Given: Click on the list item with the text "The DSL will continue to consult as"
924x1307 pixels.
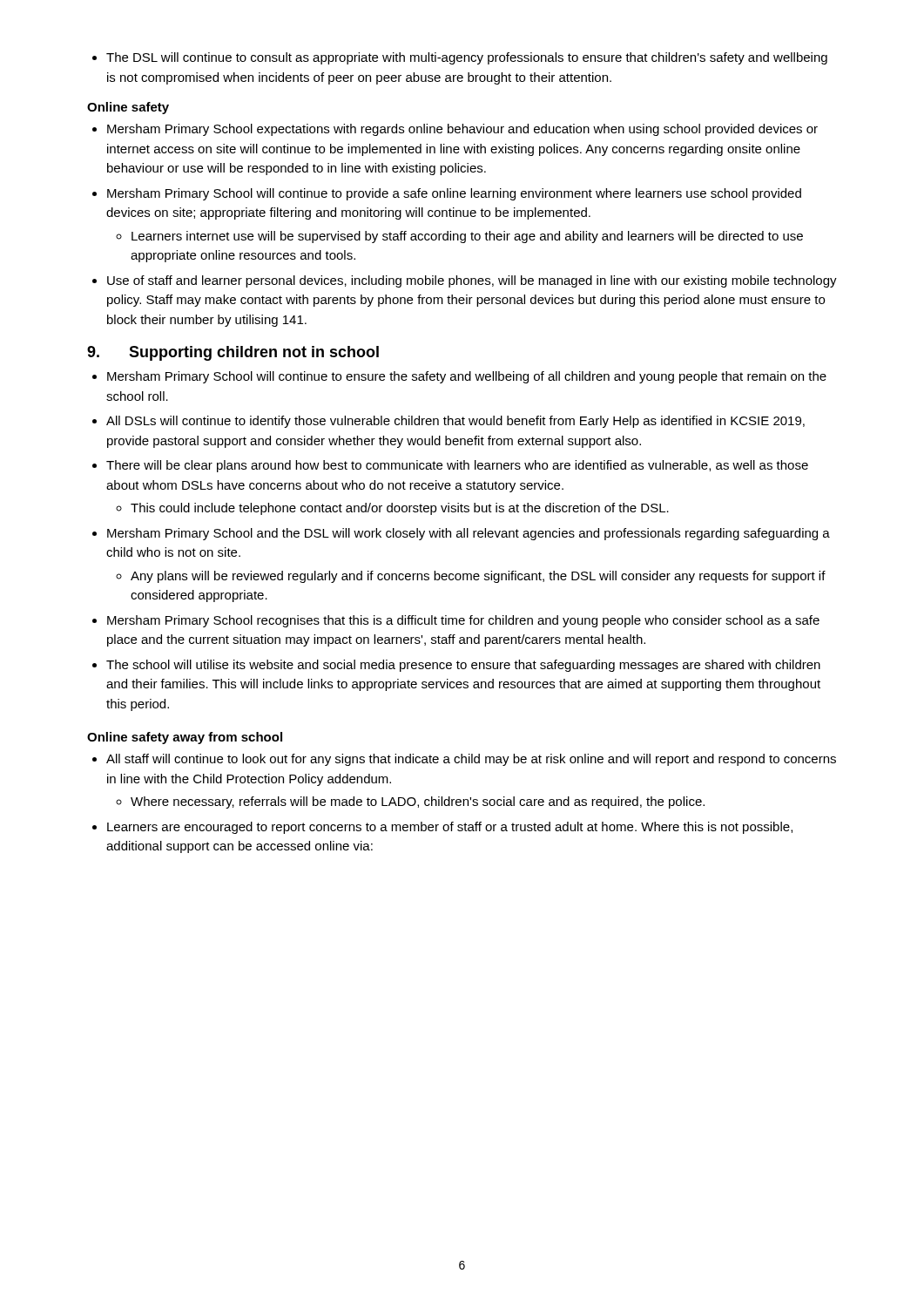Looking at the screenshot, I should 462,68.
